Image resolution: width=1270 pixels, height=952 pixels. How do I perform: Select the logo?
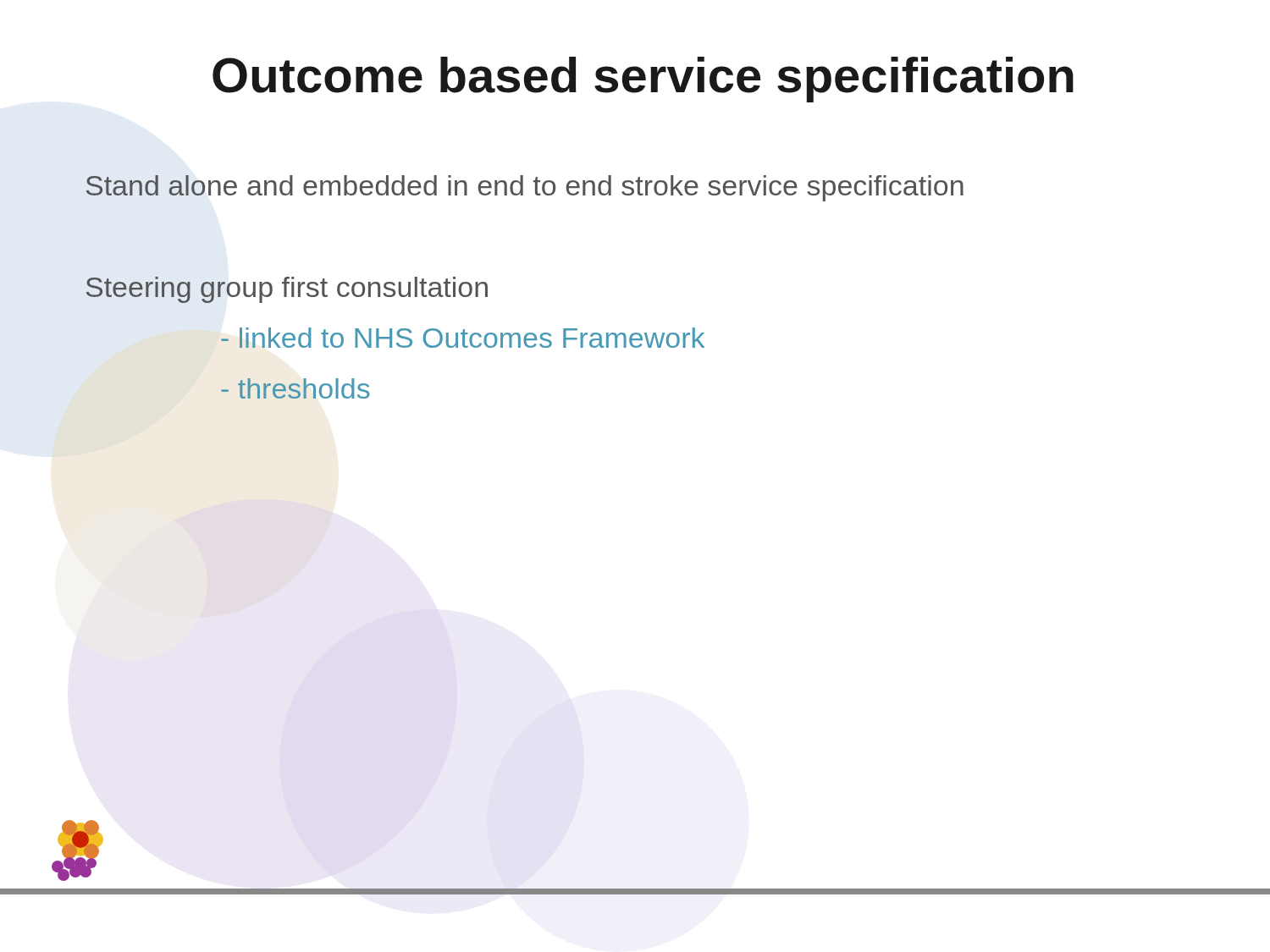81,846
